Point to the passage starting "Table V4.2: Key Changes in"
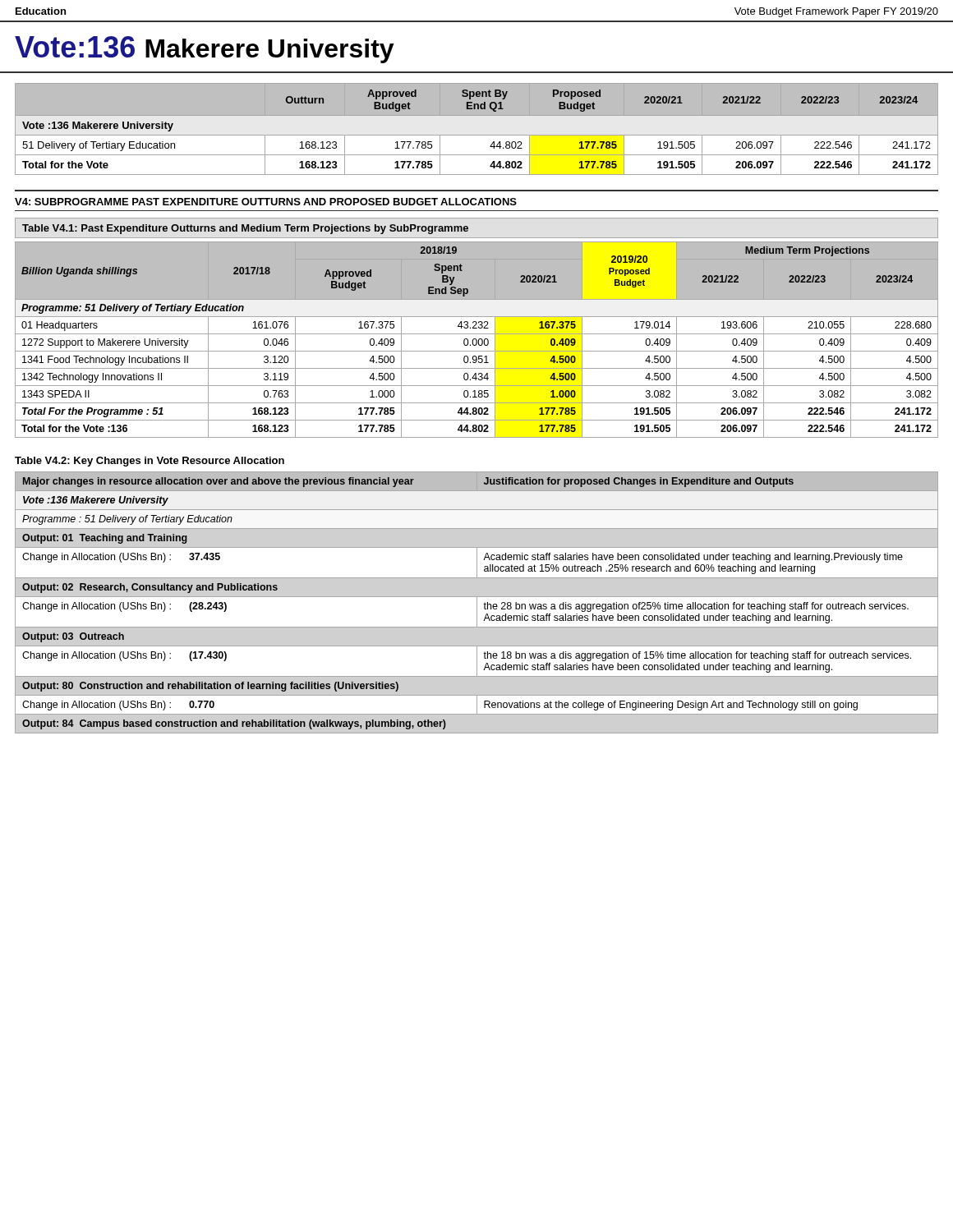Screen dimensions: 1232x953 (x=150, y=460)
